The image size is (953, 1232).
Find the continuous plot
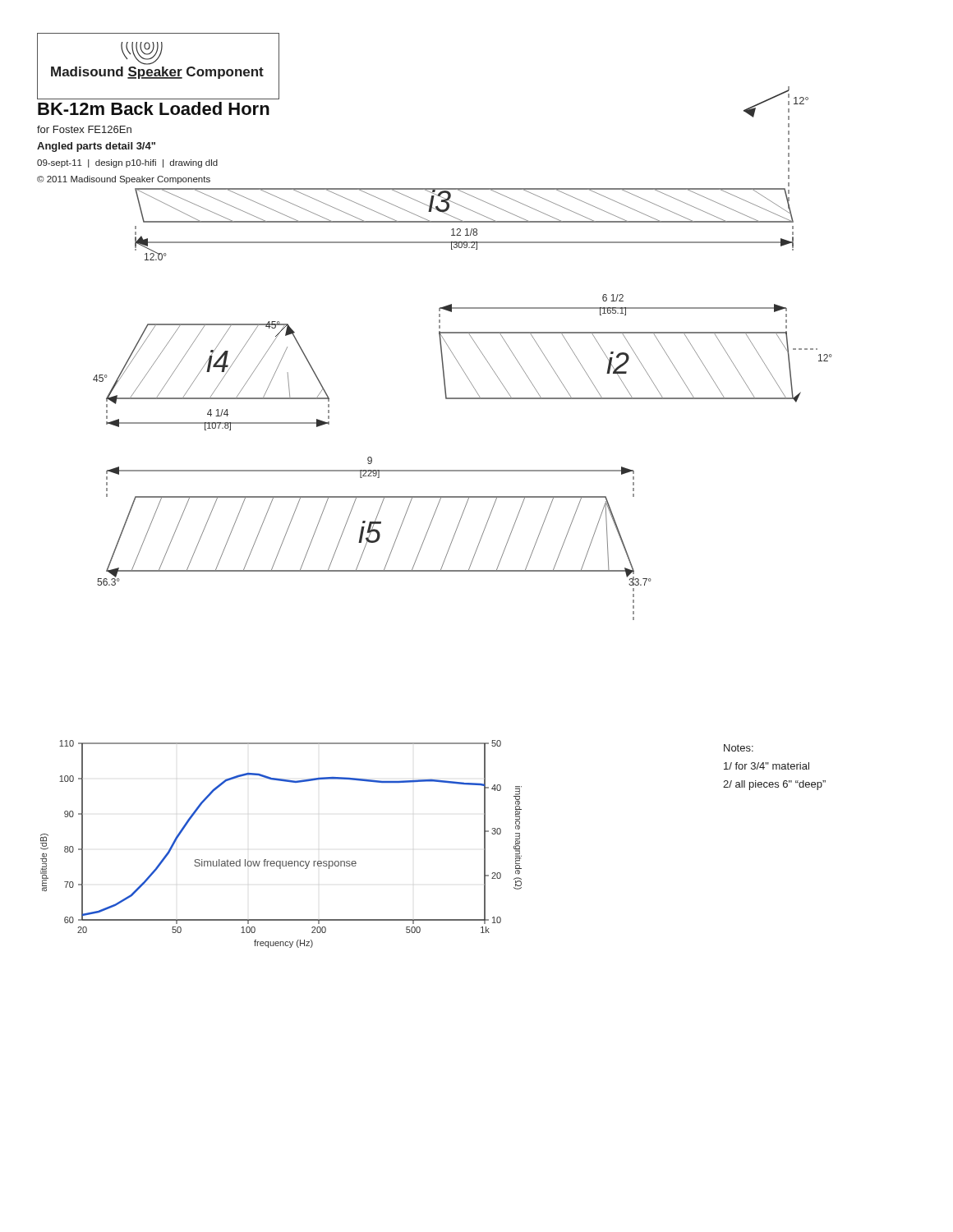[279, 842]
